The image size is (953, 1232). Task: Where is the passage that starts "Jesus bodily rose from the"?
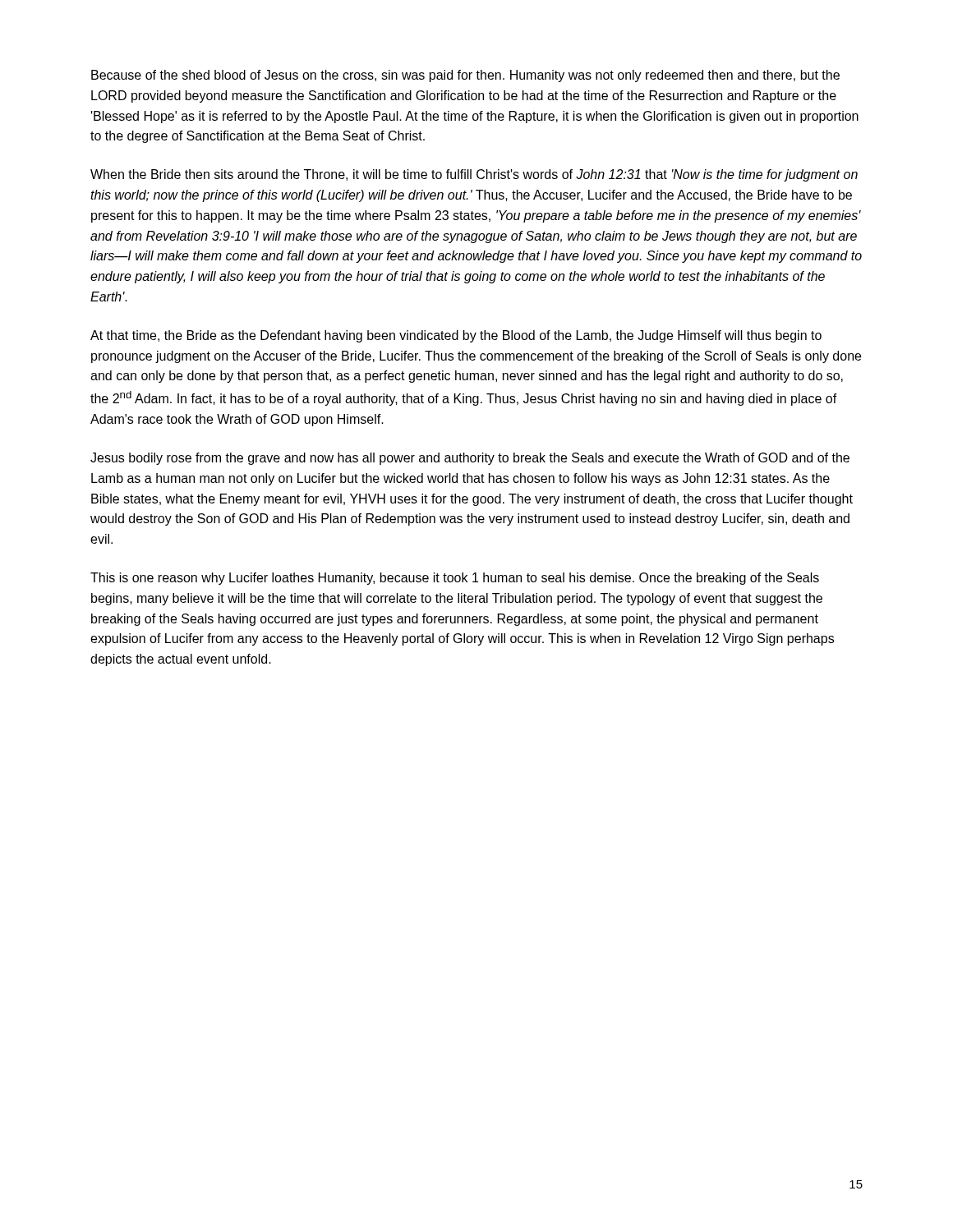(x=471, y=499)
